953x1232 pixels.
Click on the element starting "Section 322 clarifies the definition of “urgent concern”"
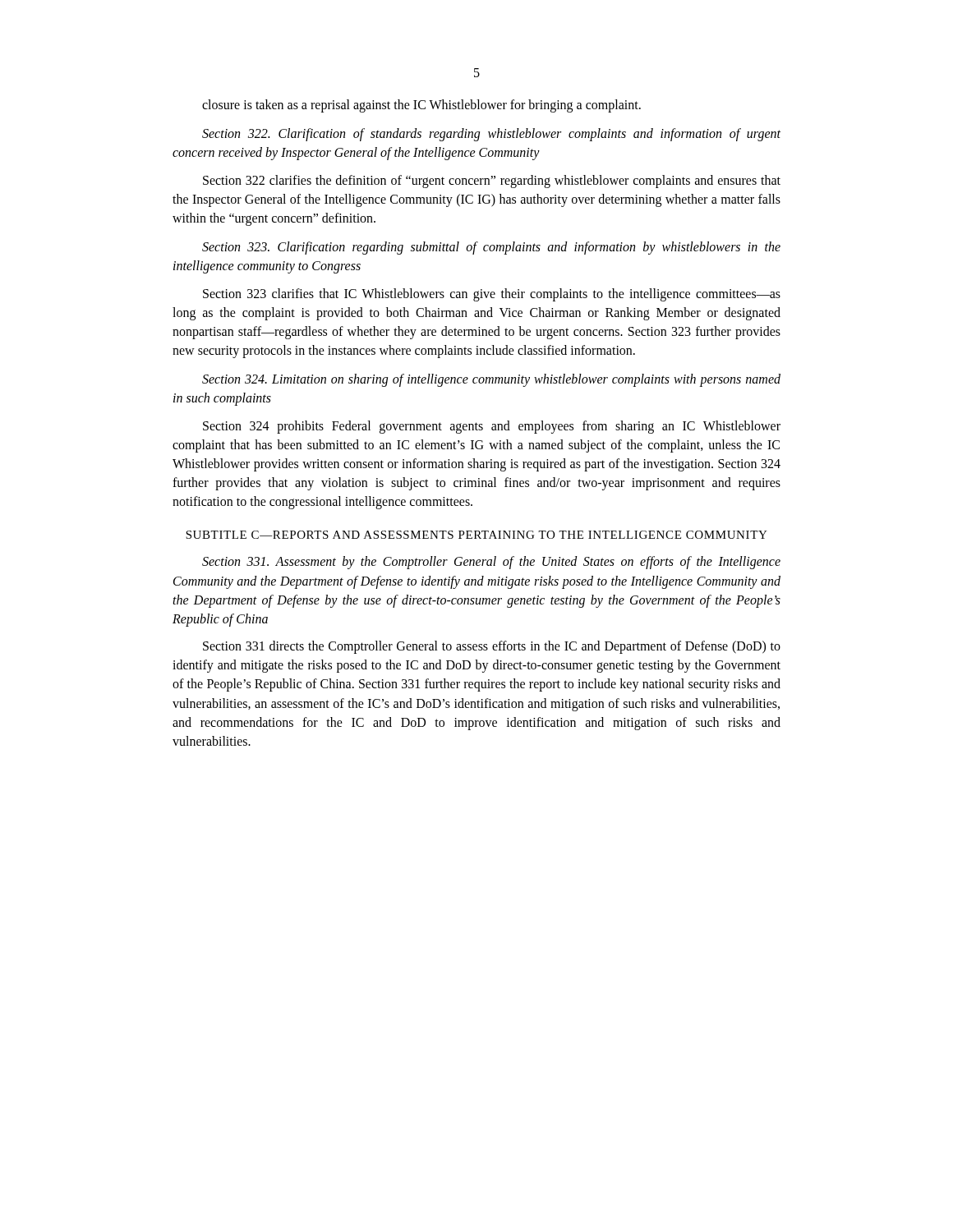click(476, 199)
